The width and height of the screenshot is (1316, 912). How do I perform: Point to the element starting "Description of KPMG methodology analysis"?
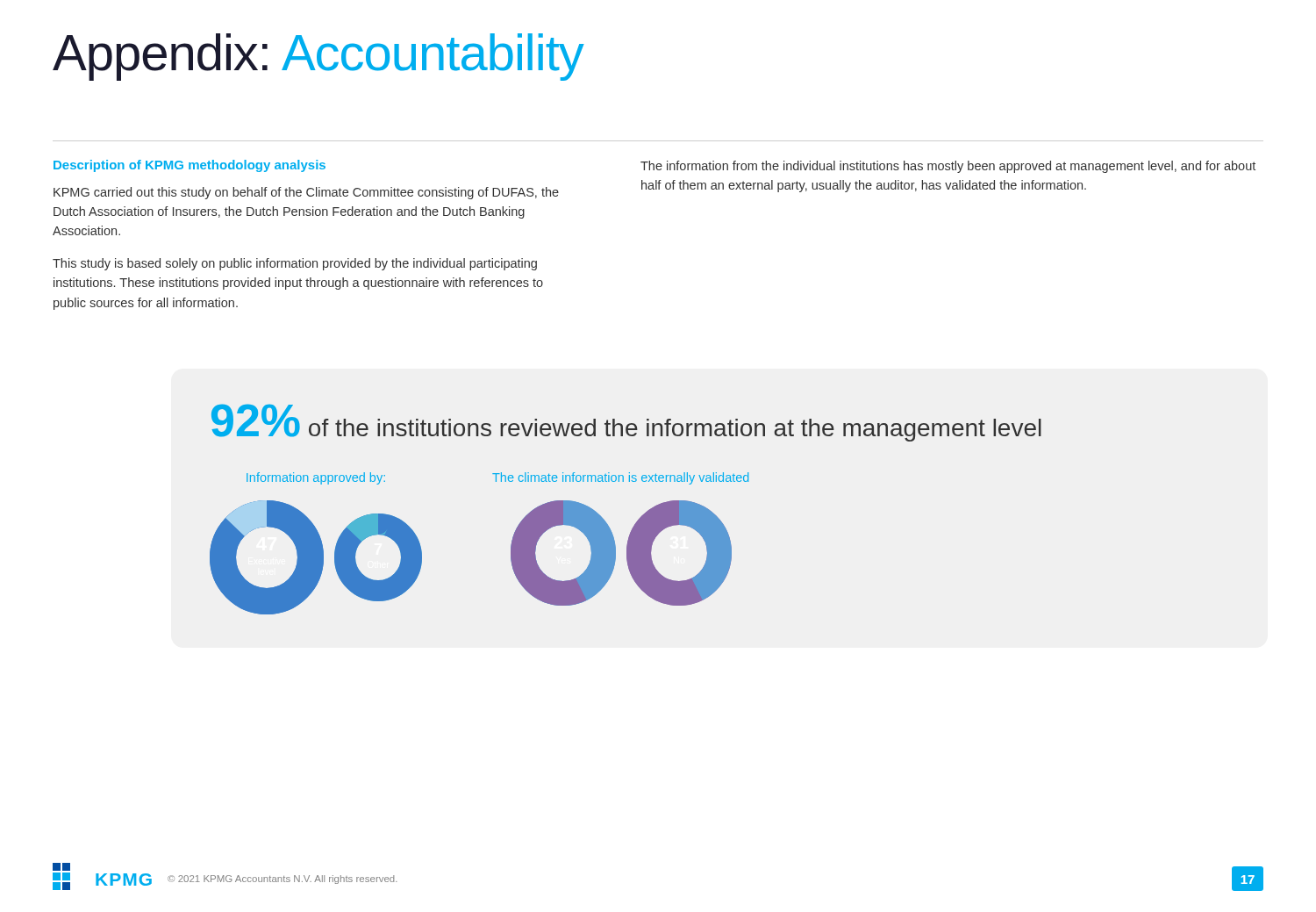point(316,165)
